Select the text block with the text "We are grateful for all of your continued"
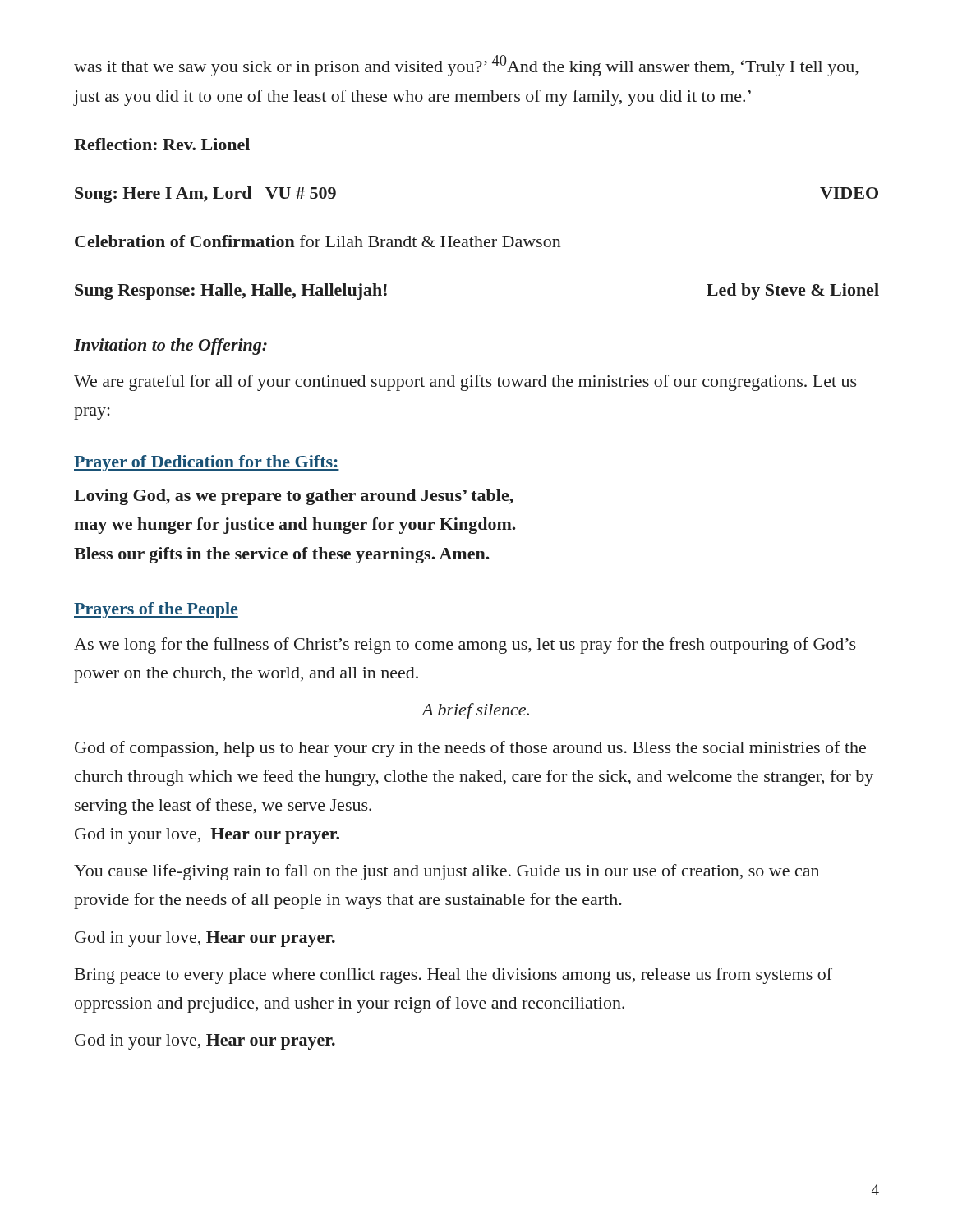This screenshot has height=1232, width=953. 465,395
